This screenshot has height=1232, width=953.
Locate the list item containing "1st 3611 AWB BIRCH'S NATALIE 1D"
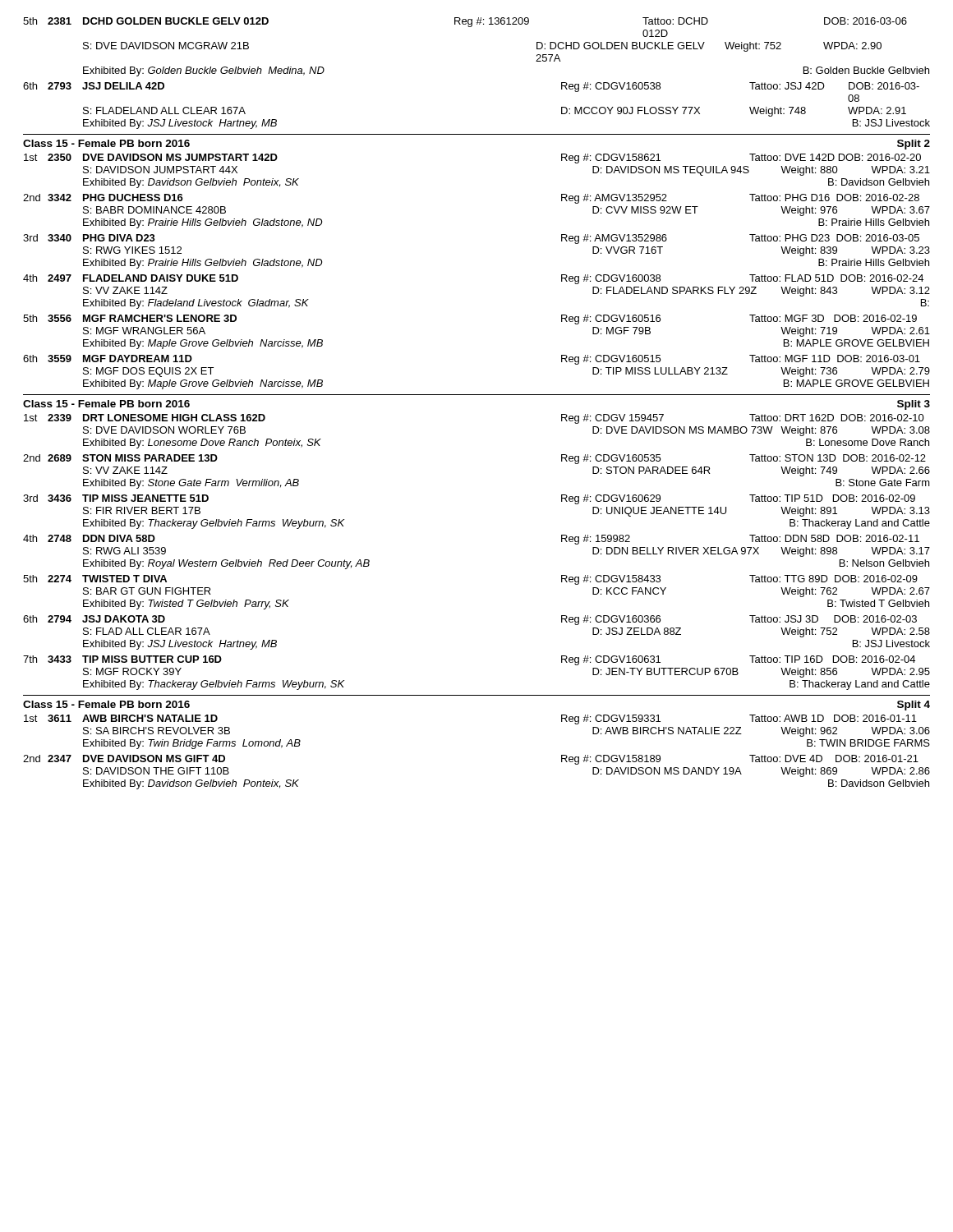53,719
